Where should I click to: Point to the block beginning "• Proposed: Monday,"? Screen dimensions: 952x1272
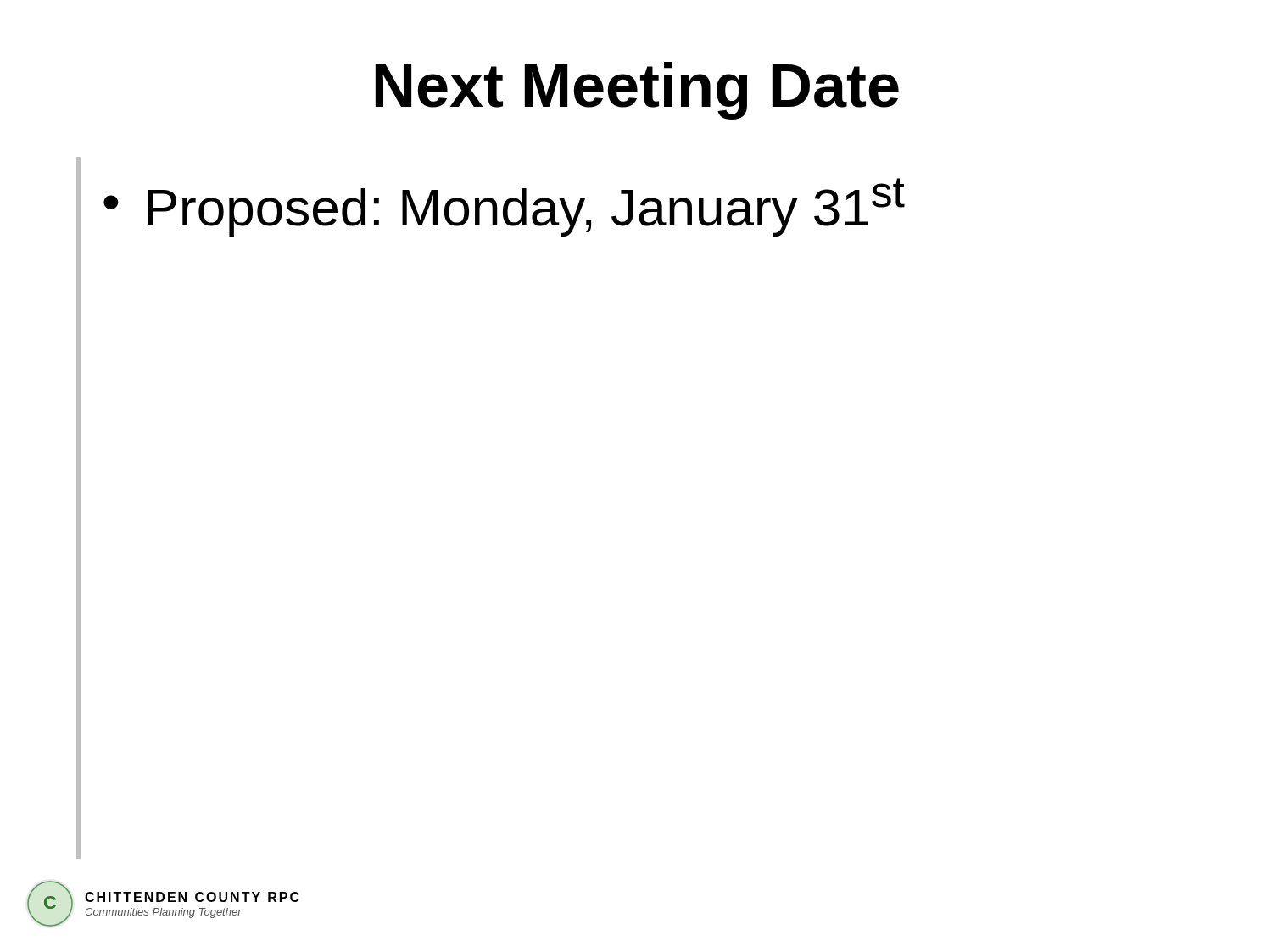pos(653,202)
